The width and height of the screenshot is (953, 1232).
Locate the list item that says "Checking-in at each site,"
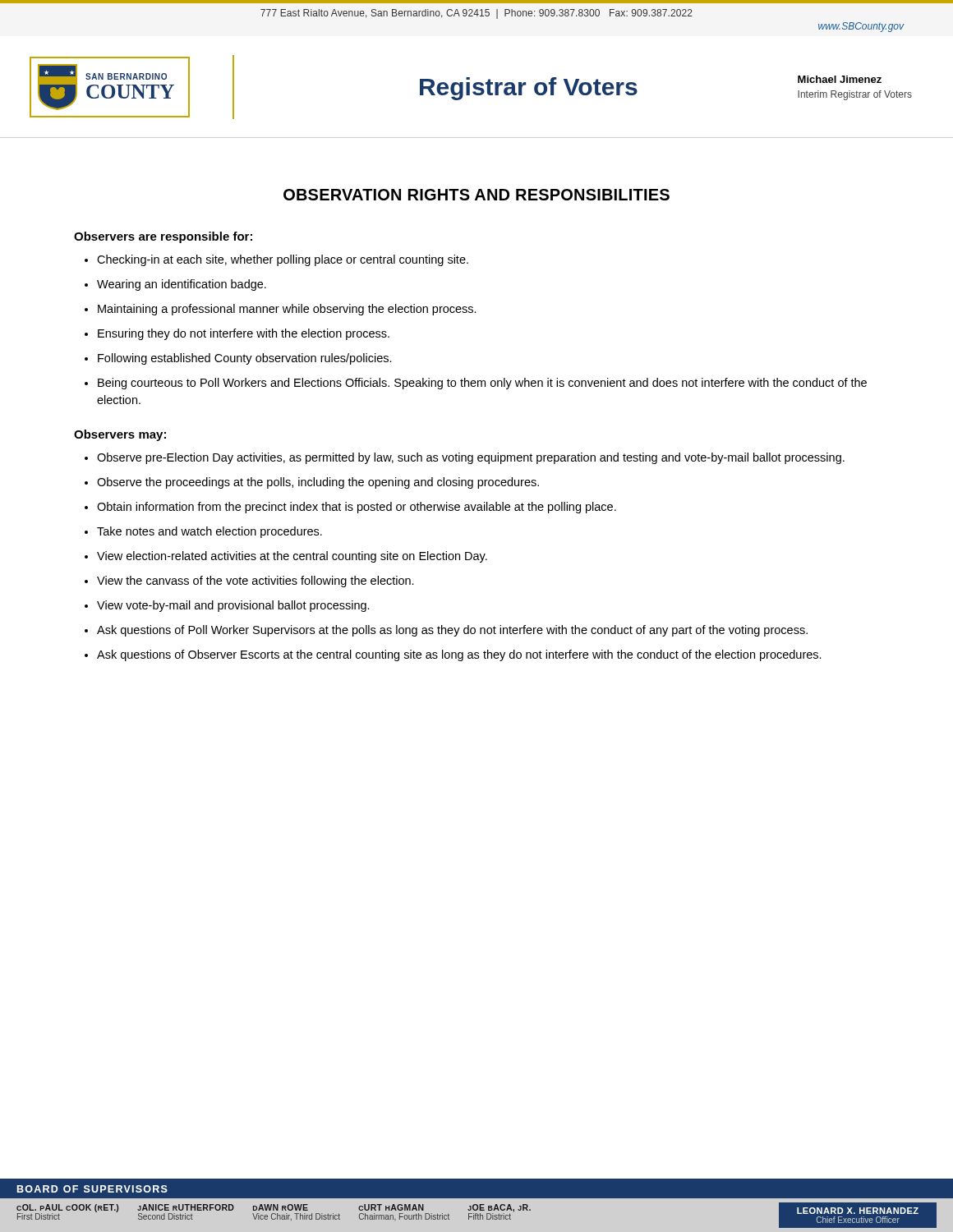(x=283, y=260)
